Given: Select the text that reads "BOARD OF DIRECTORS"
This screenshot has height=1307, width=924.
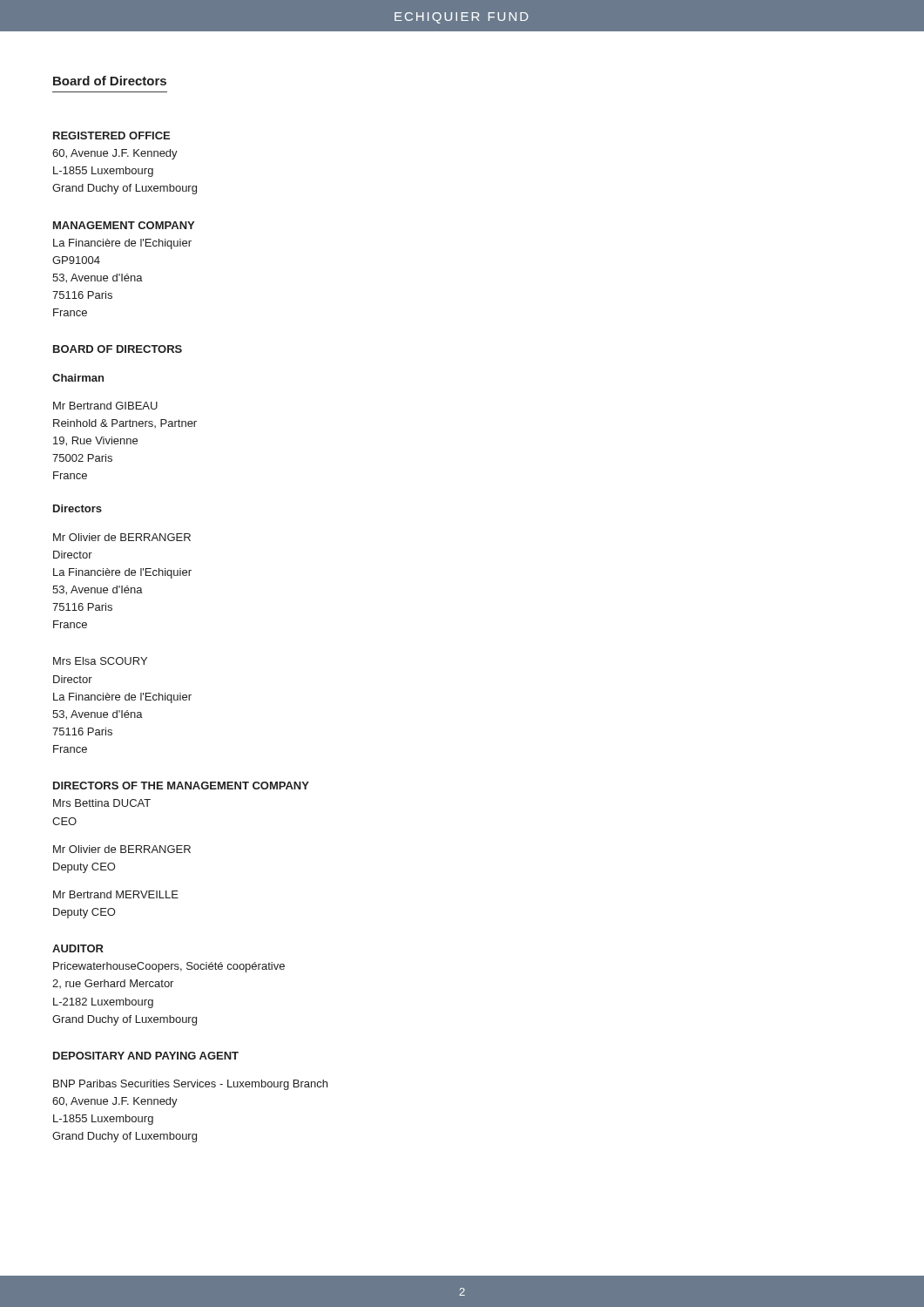Looking at the screenshot, I should tap(118, 349).
